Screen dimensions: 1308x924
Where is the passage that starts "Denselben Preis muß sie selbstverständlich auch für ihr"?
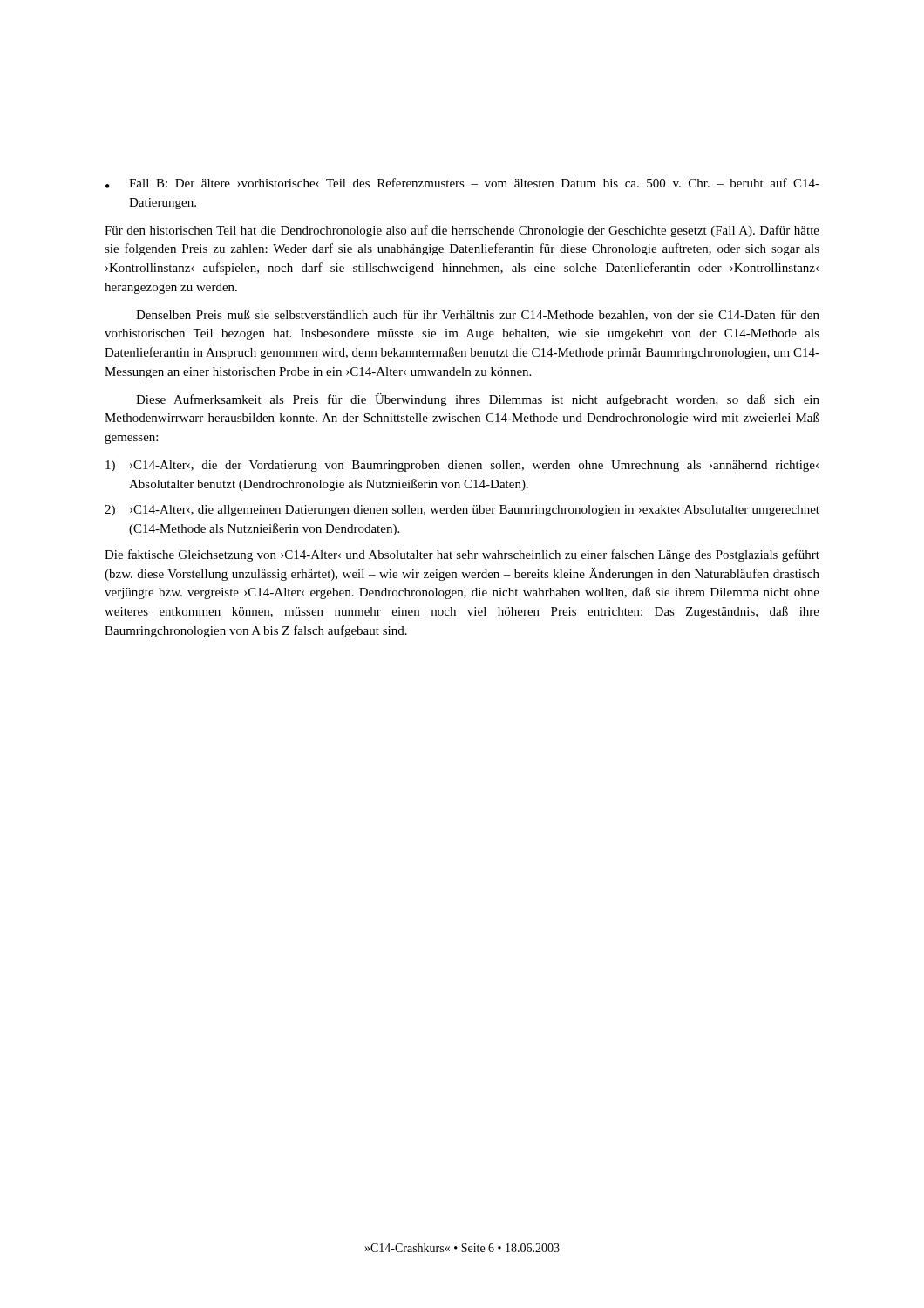pyautogui.click(x=462, y=344)
